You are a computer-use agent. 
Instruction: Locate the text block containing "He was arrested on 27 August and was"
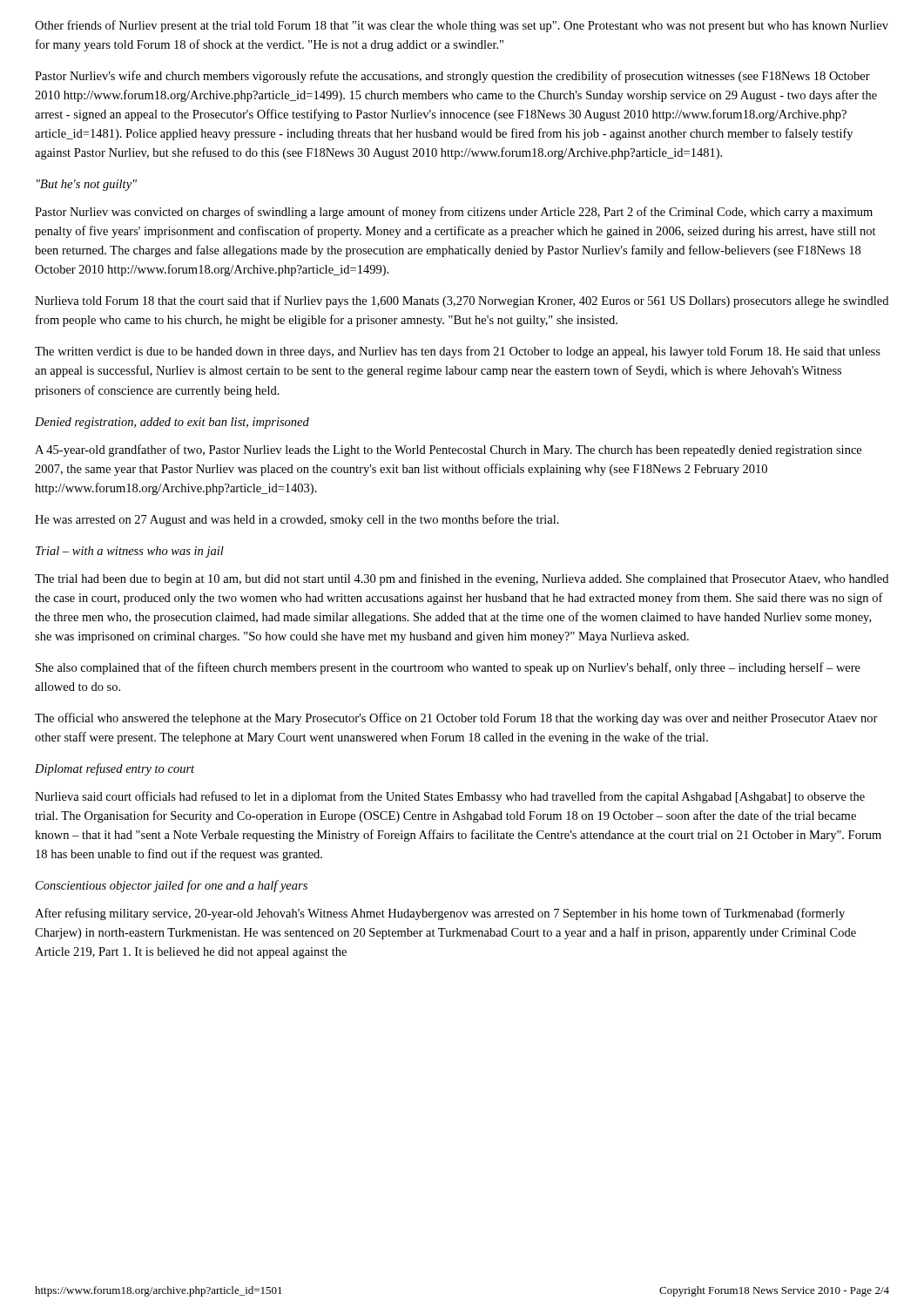tap(297, 519)
